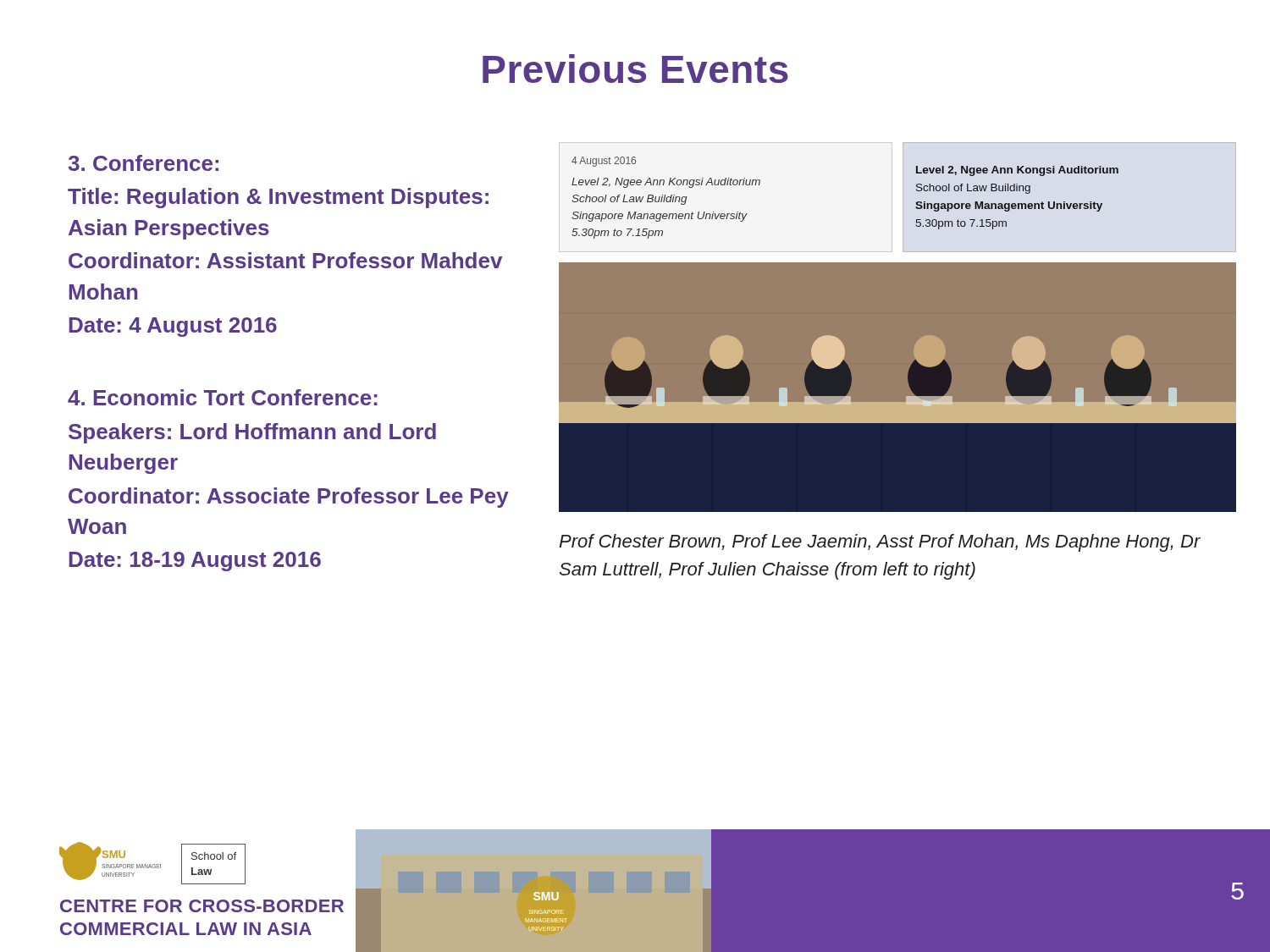1270x952 pixels.
Task: Click on the text block that says "Conference: Title: Regulation & Investment Disputes: Asian Perspectives"
Action: click(303, 244)
